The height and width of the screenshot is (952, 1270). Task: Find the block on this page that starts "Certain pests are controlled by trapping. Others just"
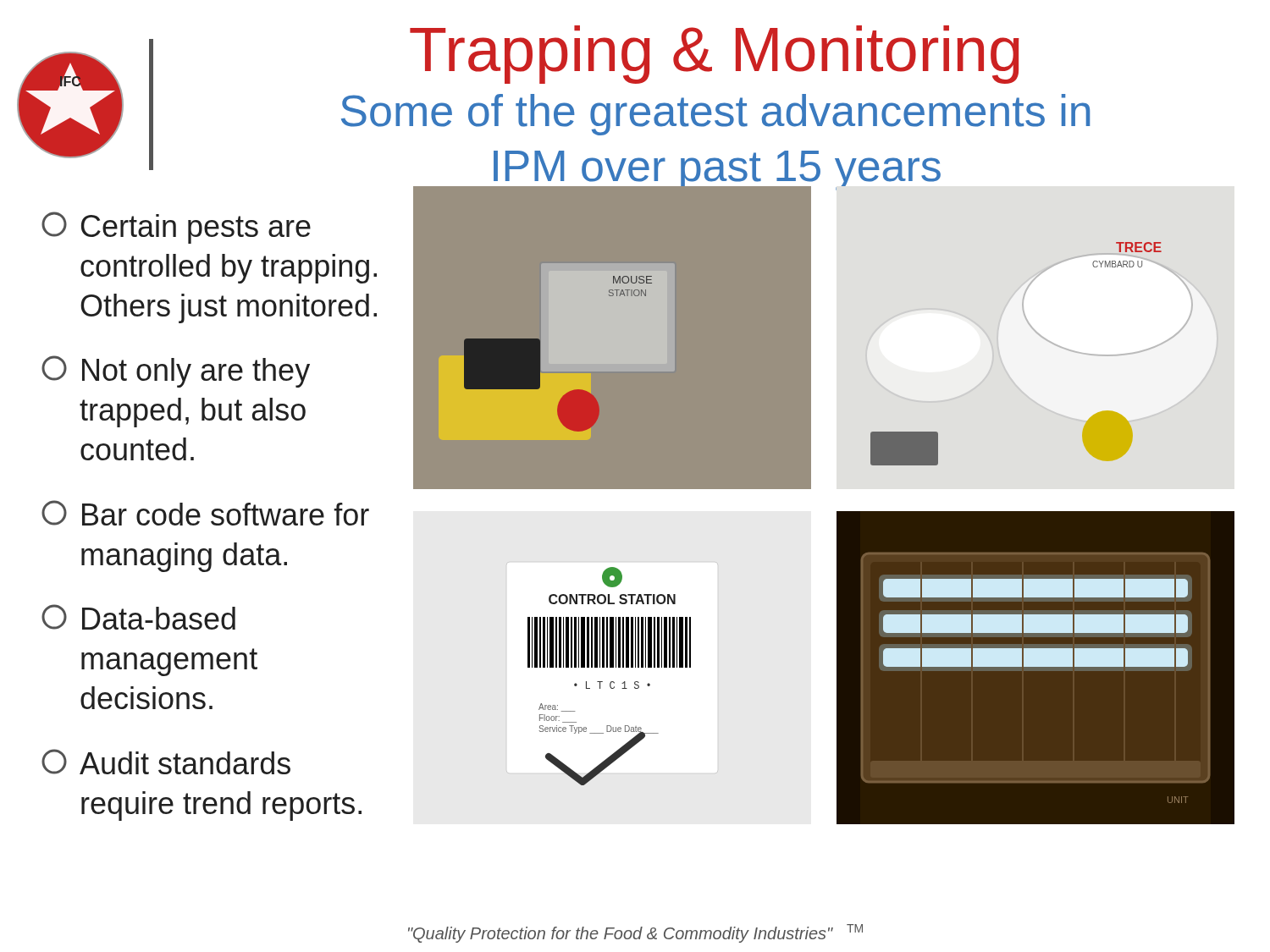tap(214, 267)
